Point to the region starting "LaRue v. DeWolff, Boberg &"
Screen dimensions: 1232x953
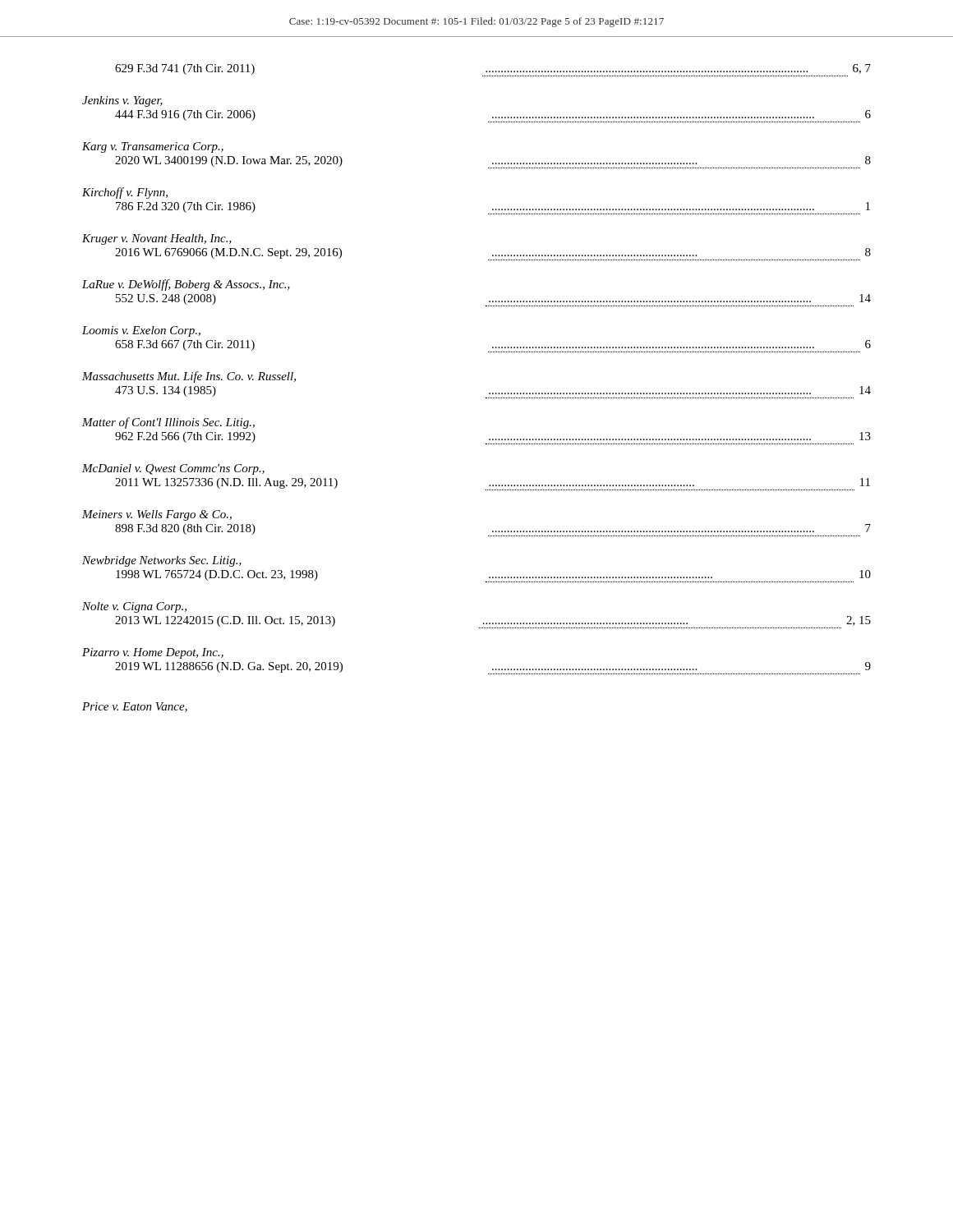pyautogui.click(x=186, y=285)
